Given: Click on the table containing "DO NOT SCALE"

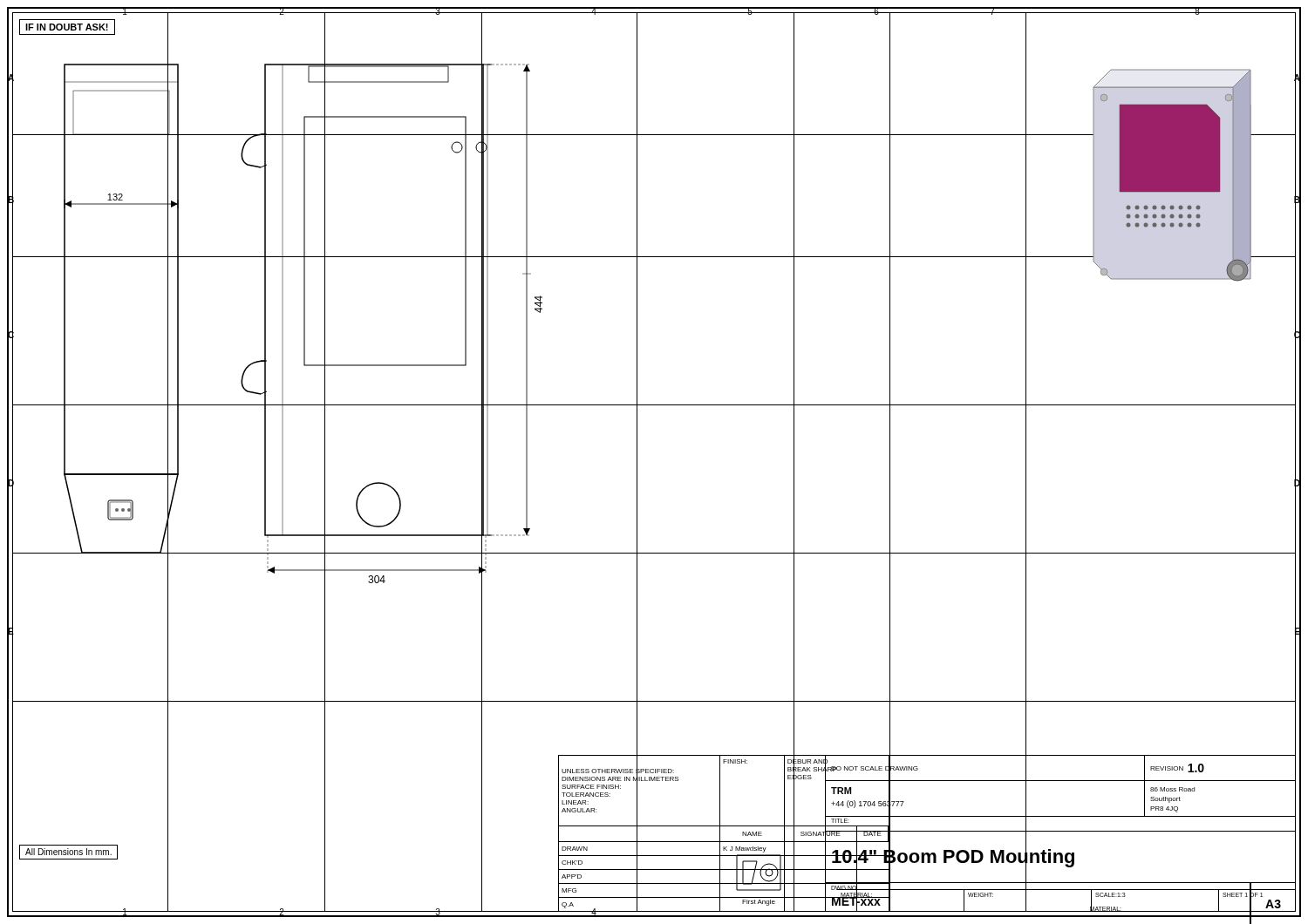Looking at the screenshot, I should [x=1060, y=833].
